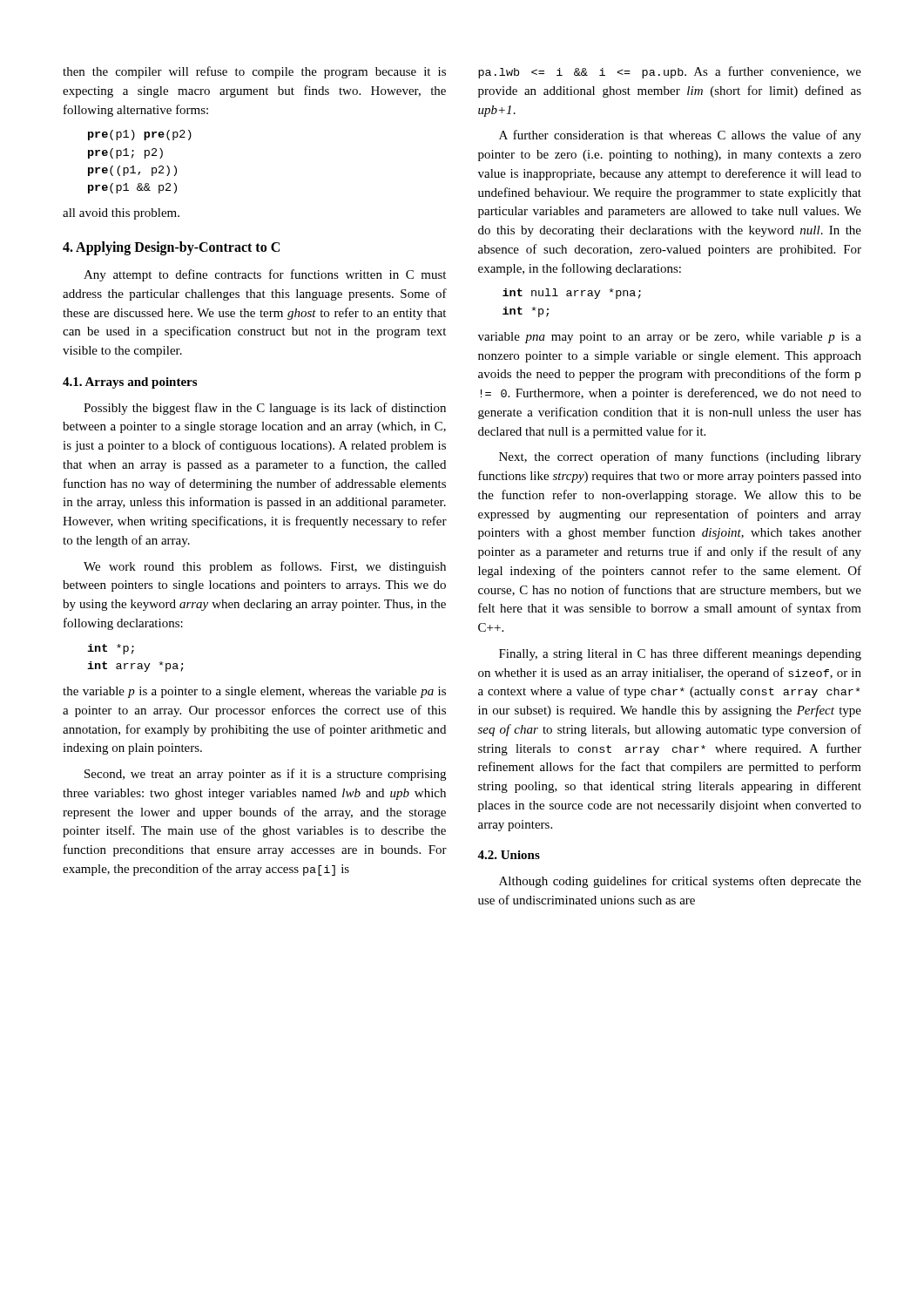924x1307 pixels.
Task: Select the text block with the text "Possibly the biggest flaw in the C language"
Action: point(255,516)
